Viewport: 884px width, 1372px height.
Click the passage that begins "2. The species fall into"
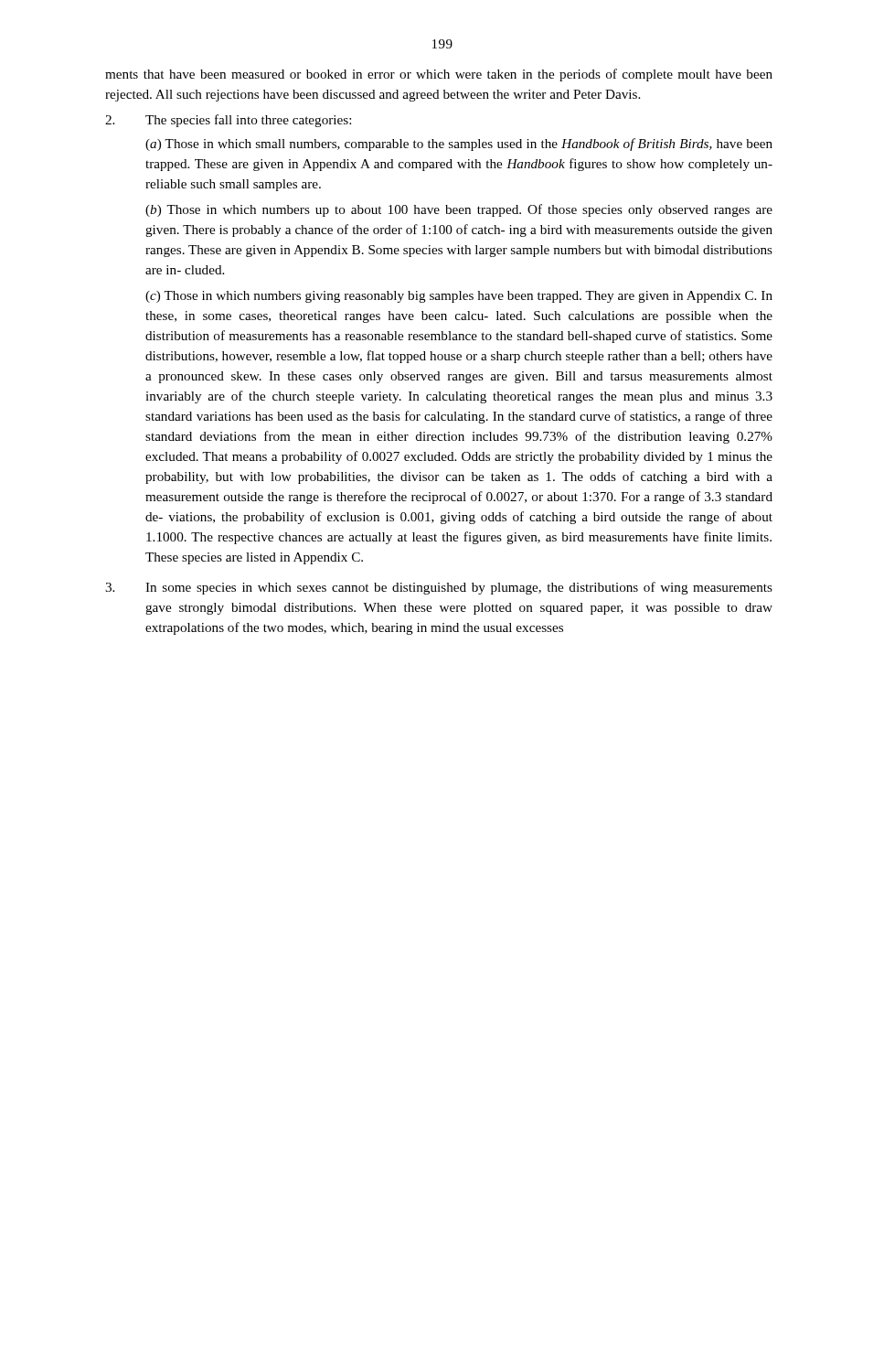tap(439, 341)
